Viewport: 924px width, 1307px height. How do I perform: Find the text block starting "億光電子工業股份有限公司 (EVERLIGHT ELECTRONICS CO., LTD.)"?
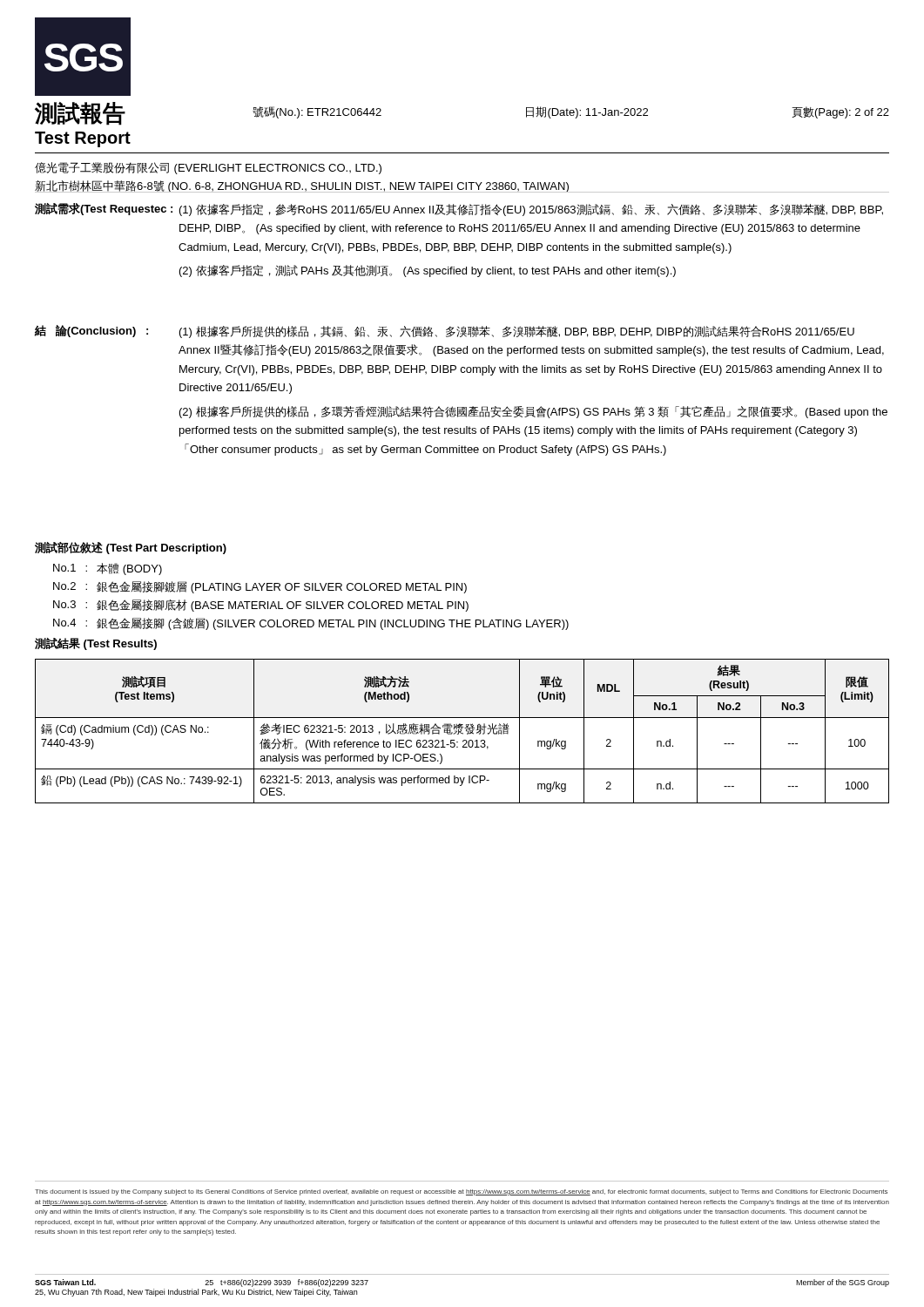[x=302, y=177]
